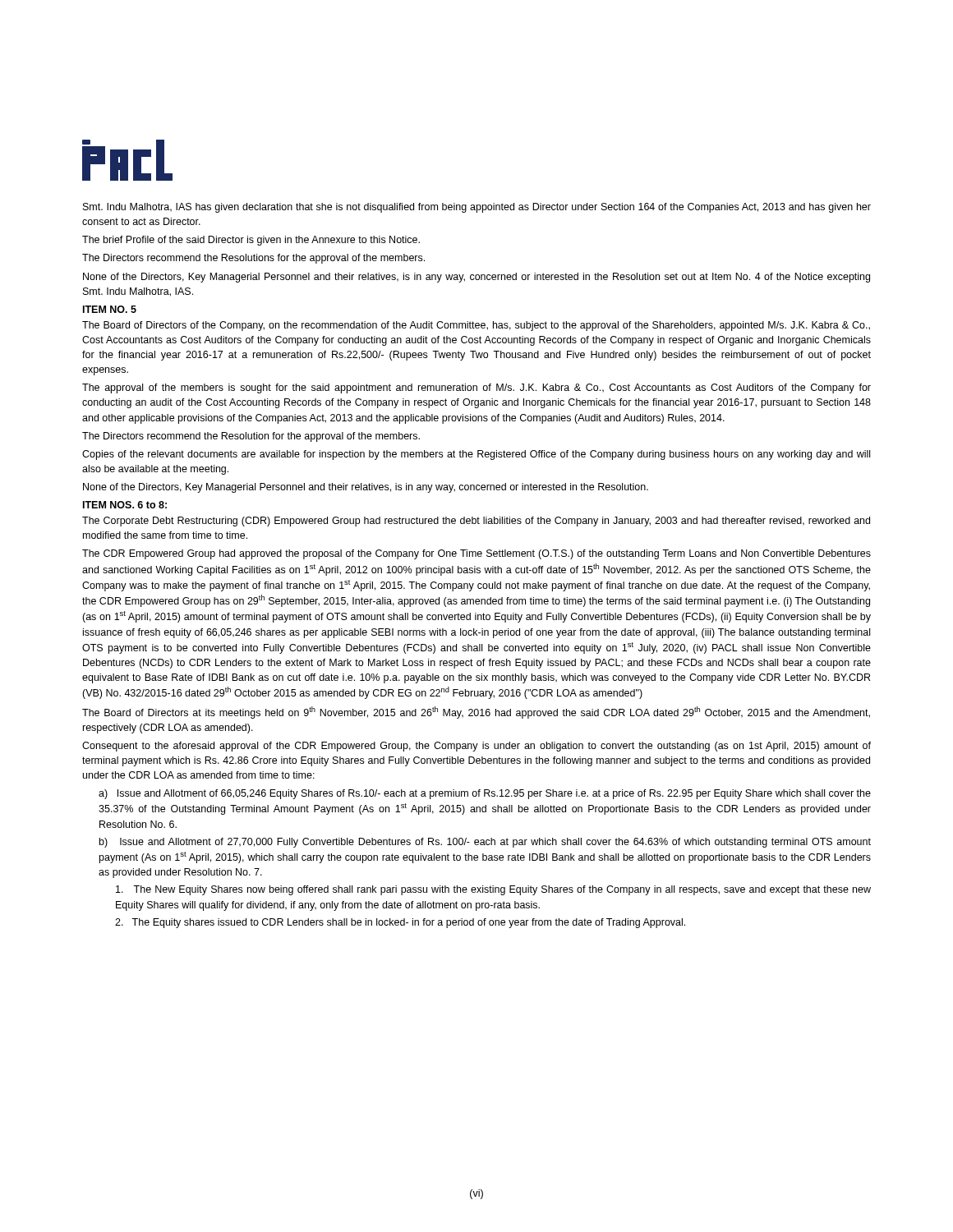Find the logo
This screenshot has height=1232, width=953.
tap(476, 158)
